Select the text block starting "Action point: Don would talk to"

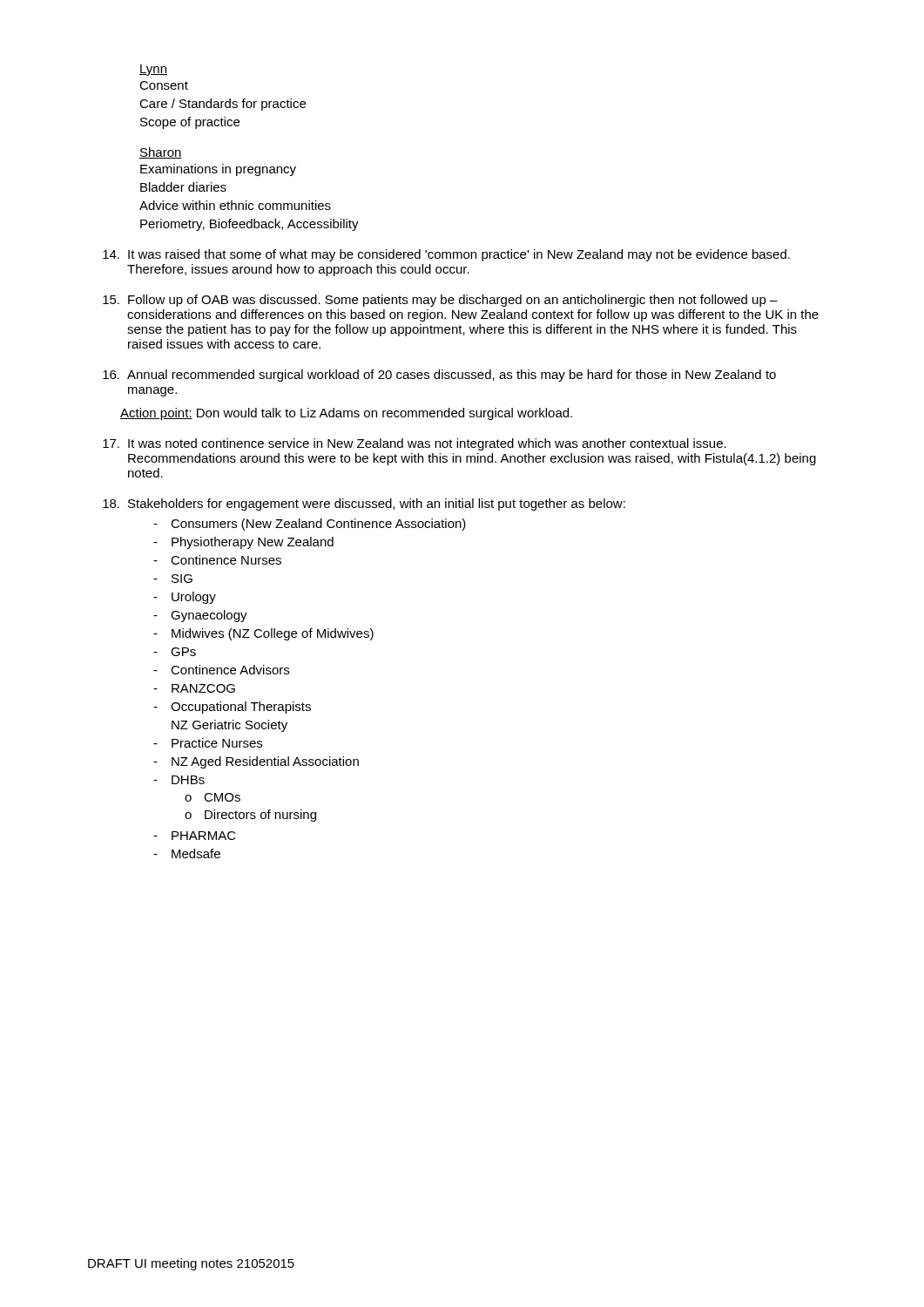(x=347, y=413)
